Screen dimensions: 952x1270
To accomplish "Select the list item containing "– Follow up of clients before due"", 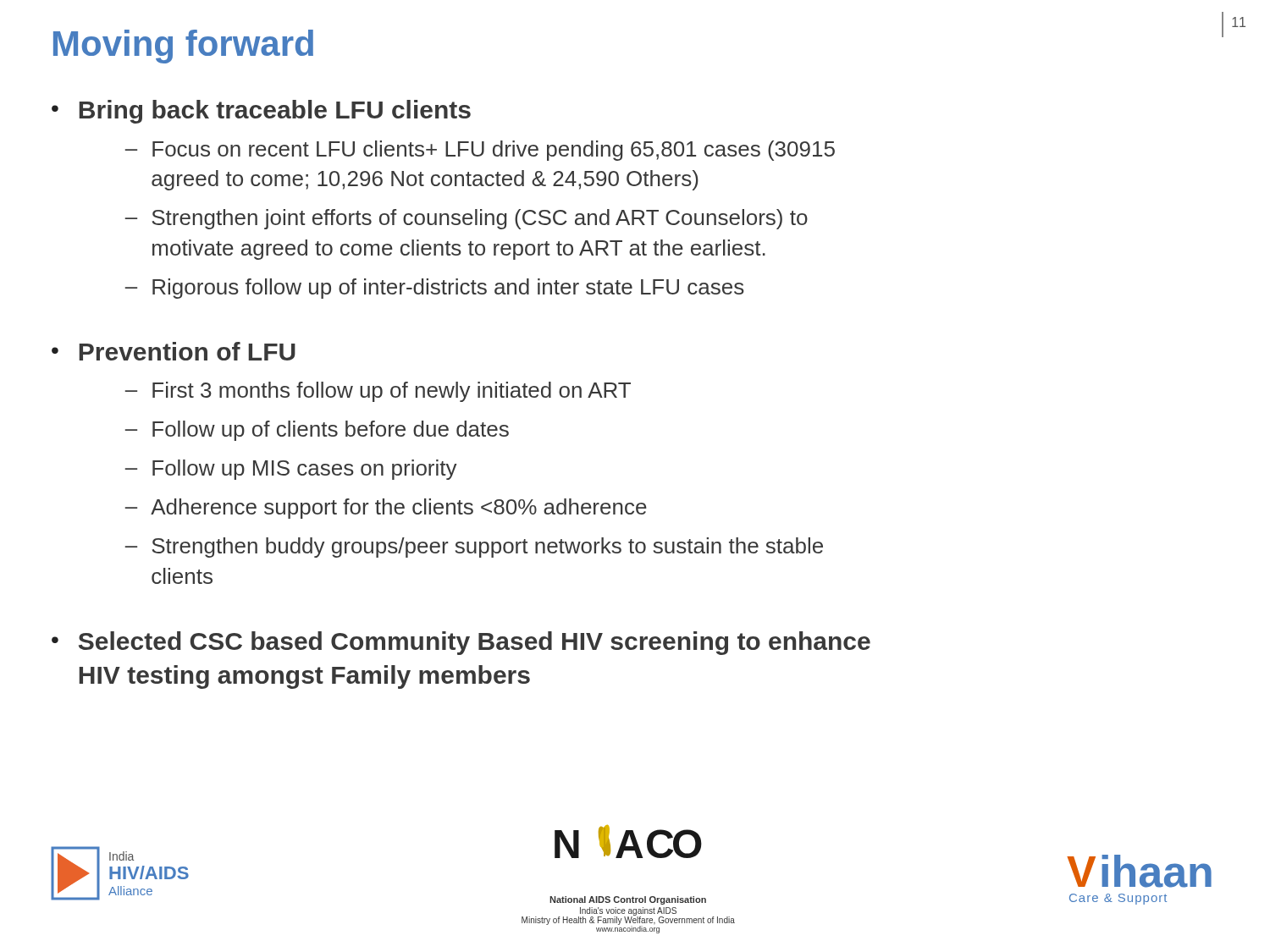I will point(317,430).
